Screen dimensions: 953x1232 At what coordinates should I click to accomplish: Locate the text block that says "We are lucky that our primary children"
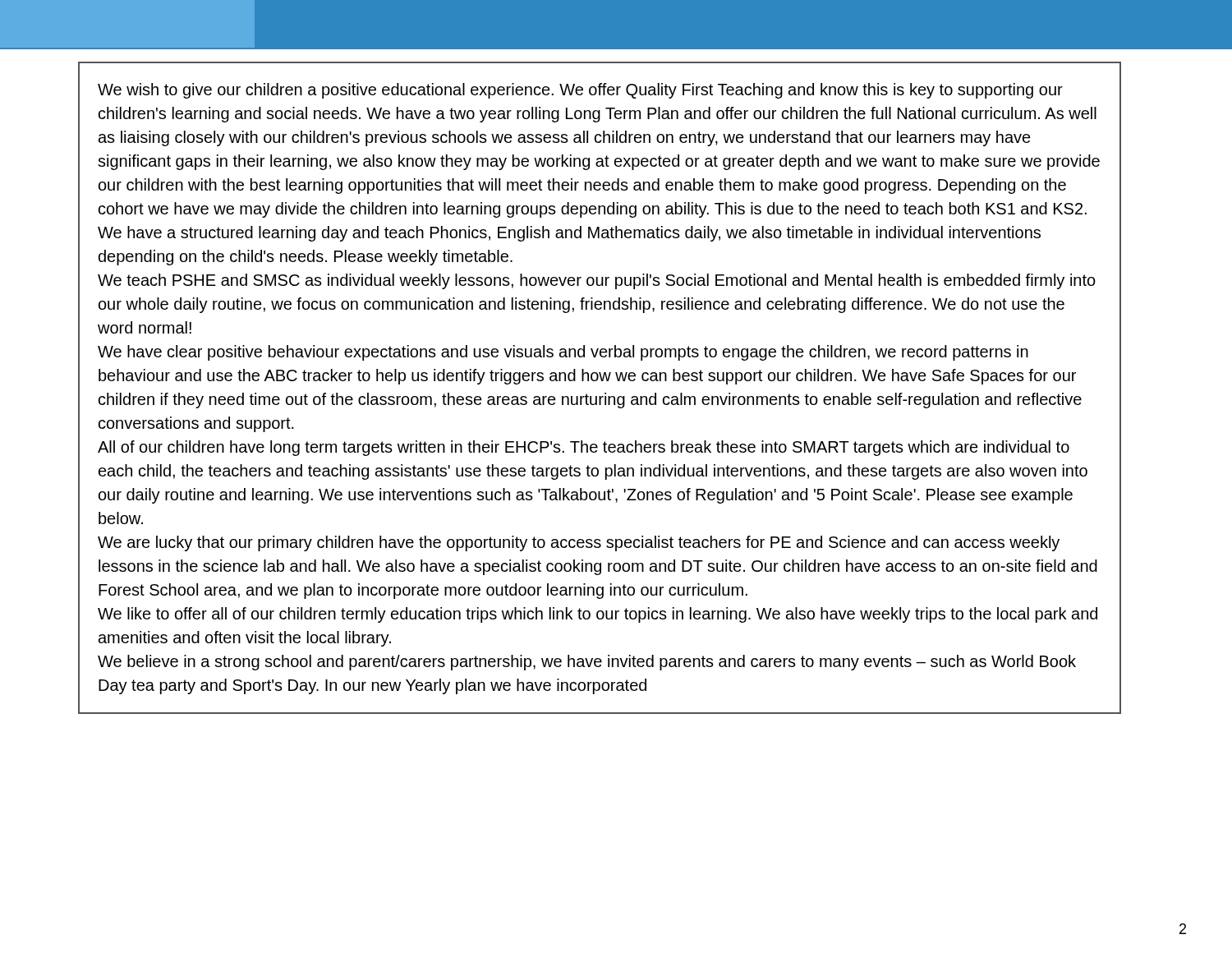pyautogui.click(x=600, y=566)
